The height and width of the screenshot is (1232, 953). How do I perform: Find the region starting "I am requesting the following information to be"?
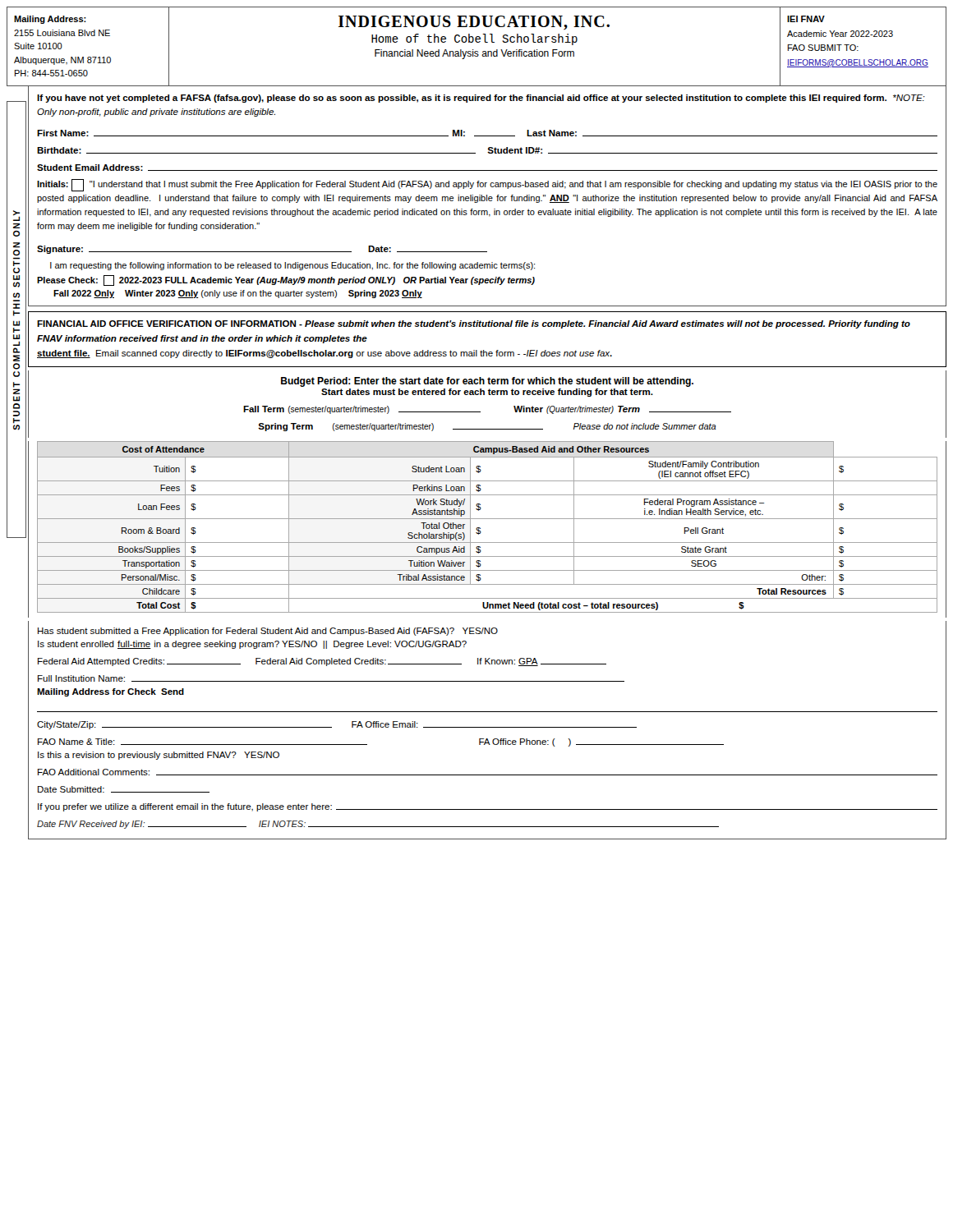[286, 265]
